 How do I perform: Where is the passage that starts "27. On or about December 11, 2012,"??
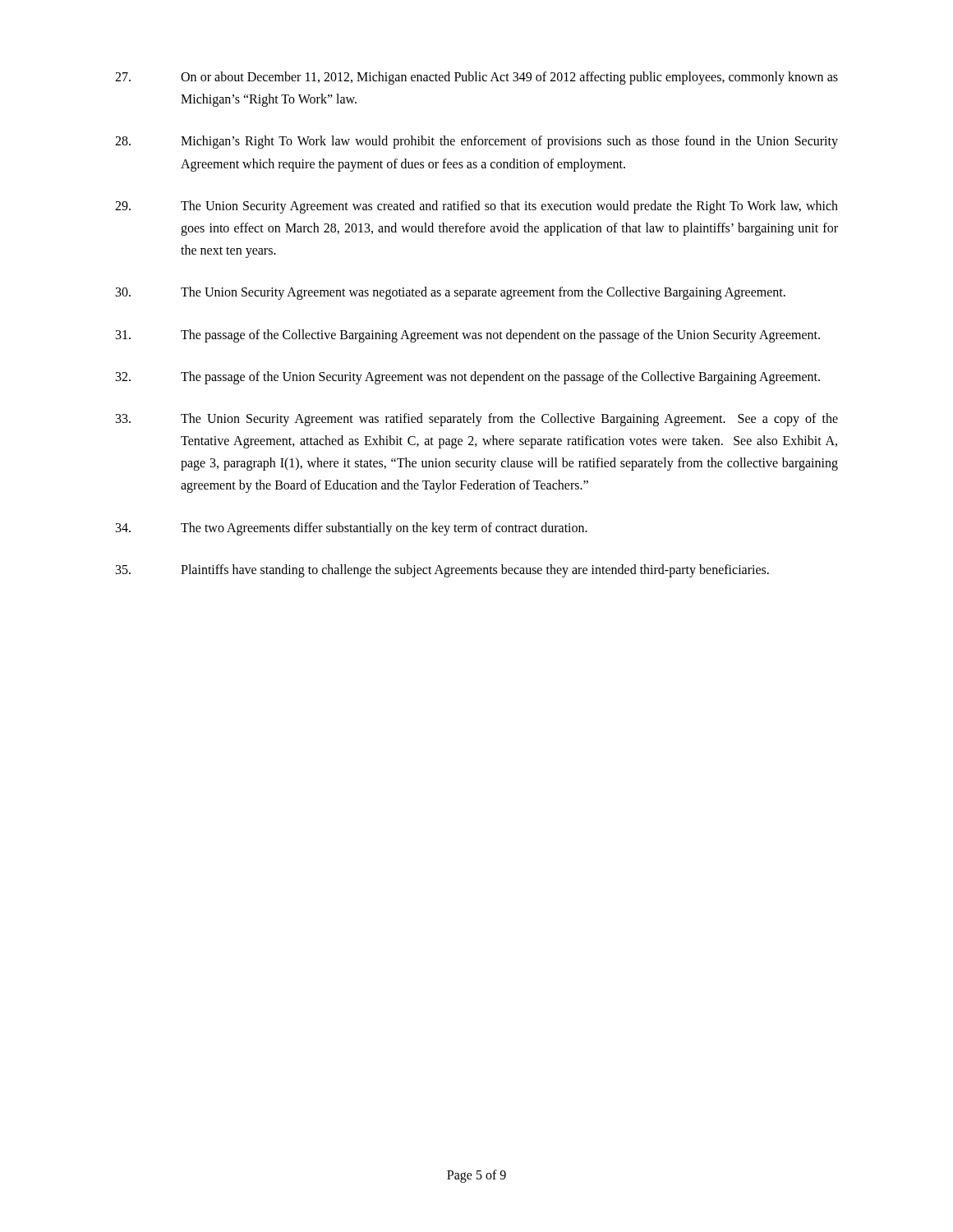(476, 88)
